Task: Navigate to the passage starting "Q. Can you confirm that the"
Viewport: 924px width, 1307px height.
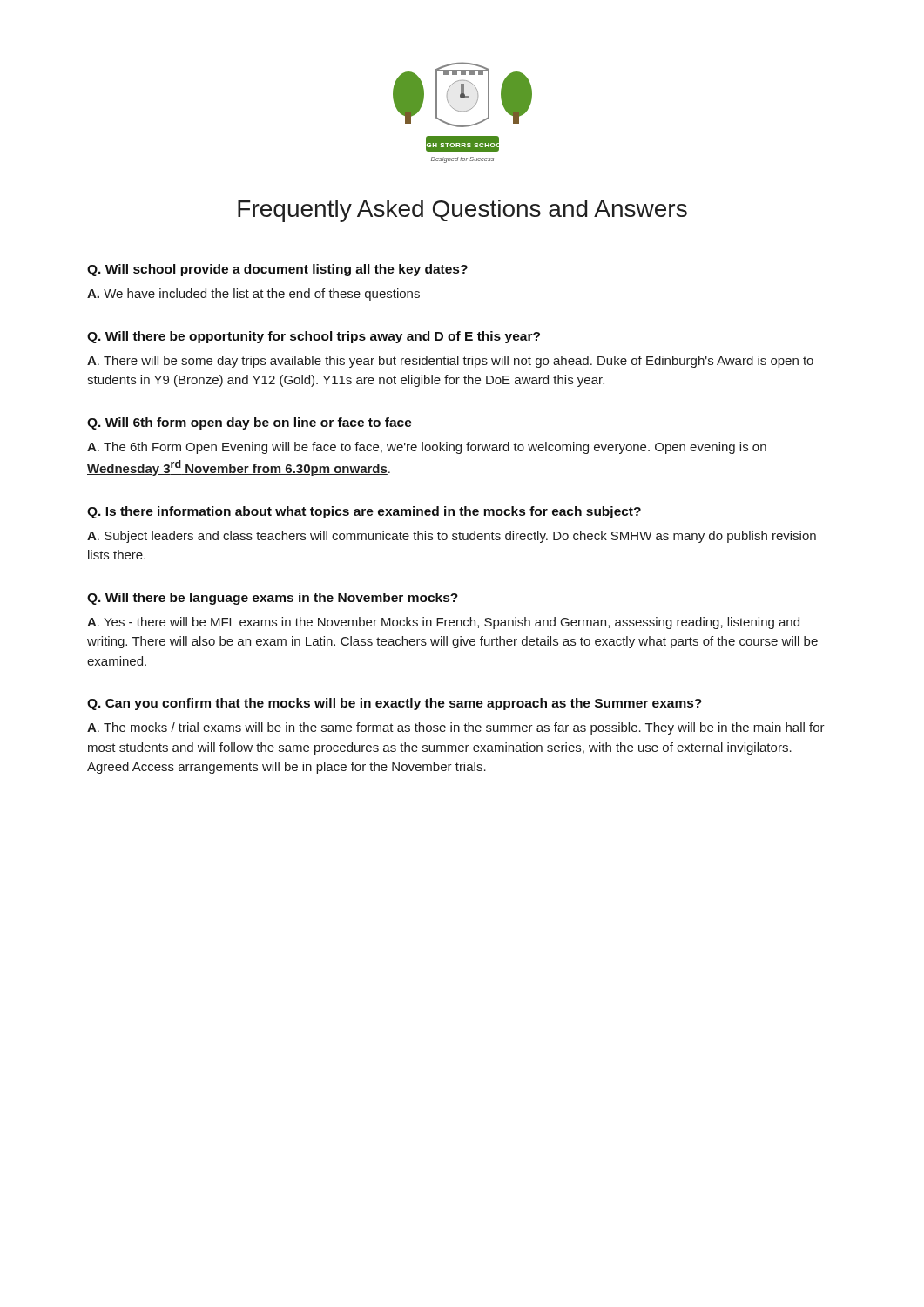Action: [x=395, y=703]
